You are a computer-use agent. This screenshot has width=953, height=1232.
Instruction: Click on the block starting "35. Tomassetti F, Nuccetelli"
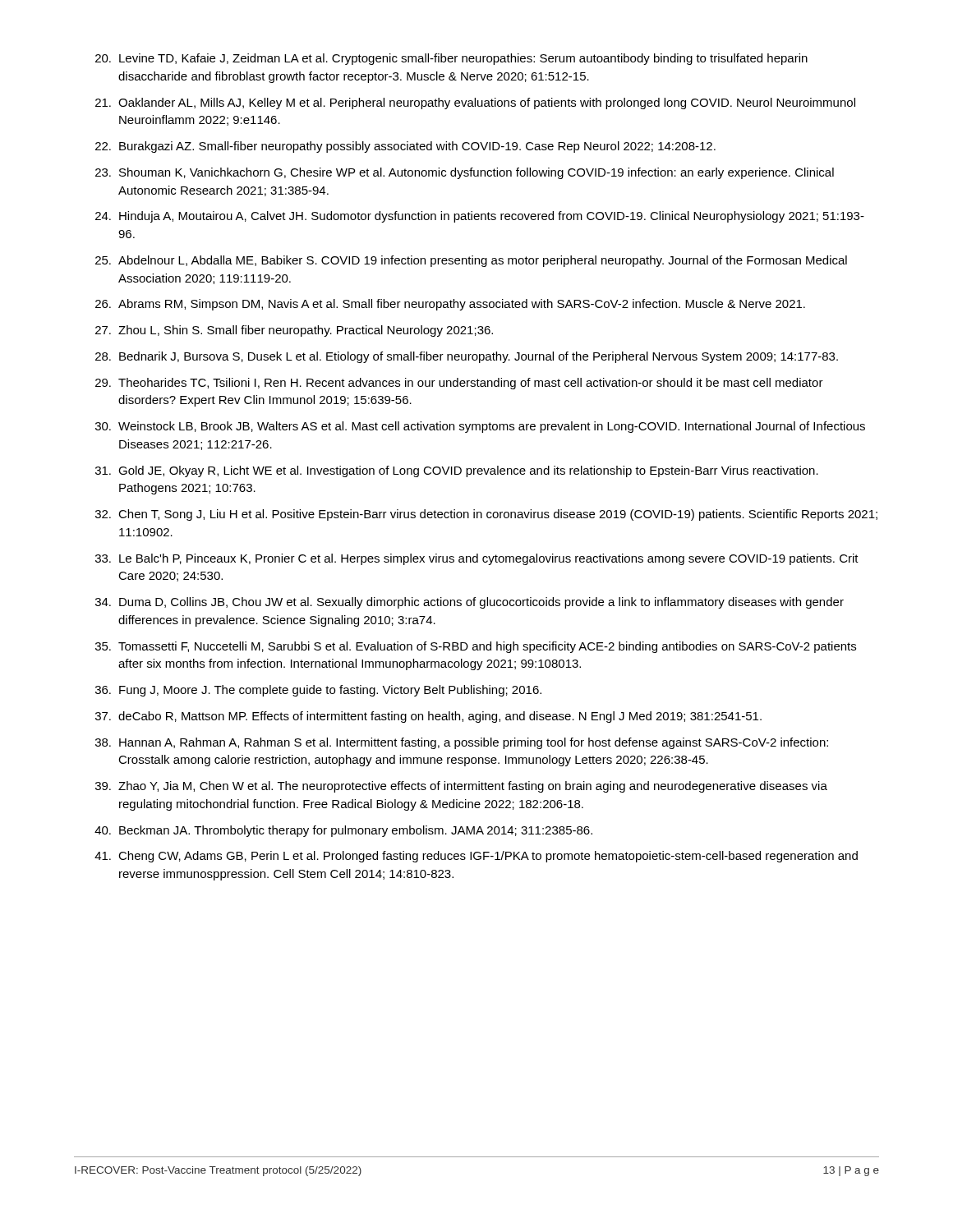point(476,655)
